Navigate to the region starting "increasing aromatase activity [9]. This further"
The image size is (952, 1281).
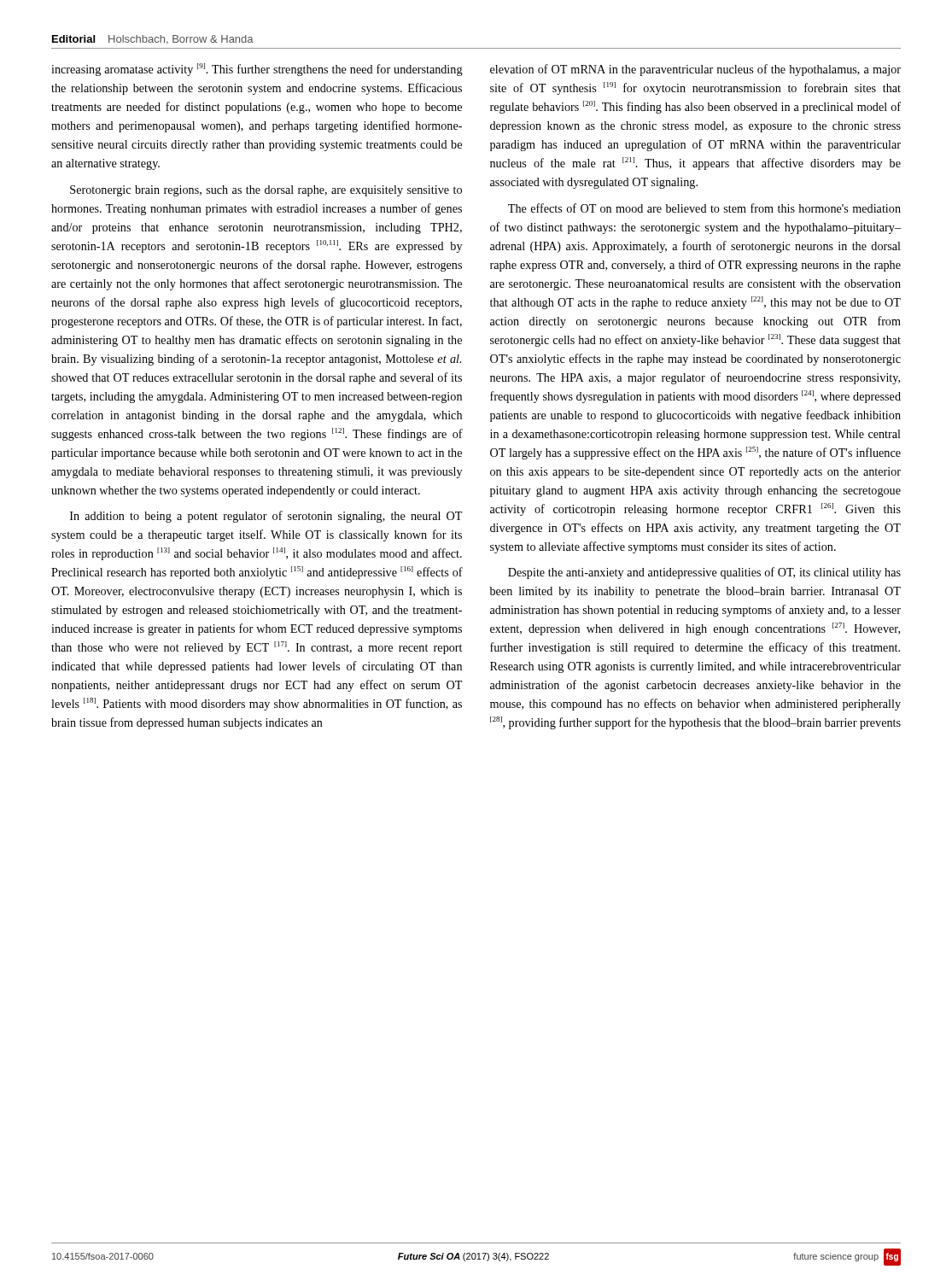point(257,396)
